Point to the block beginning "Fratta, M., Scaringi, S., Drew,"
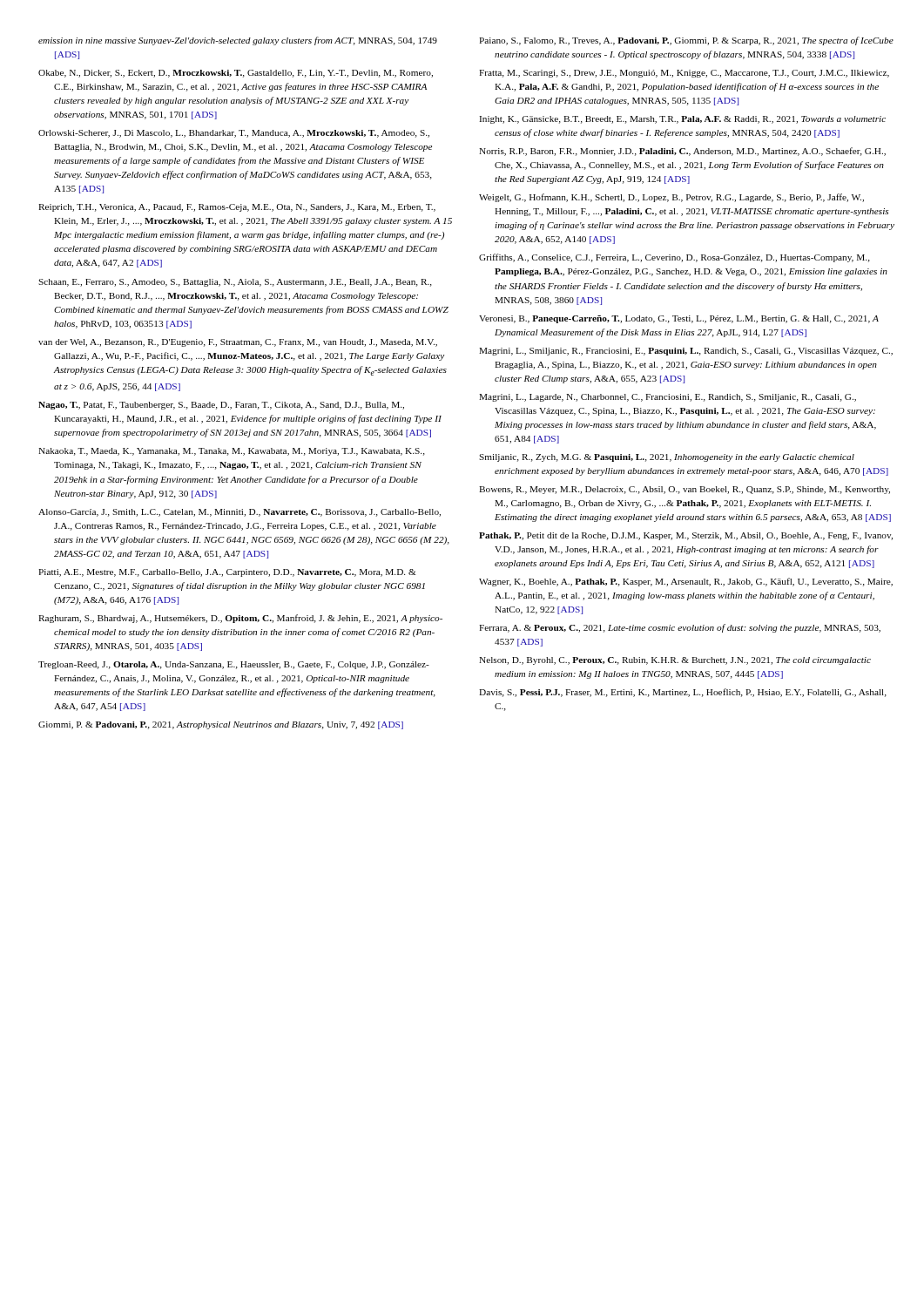Screen dimensions: 1307x924 684,86
